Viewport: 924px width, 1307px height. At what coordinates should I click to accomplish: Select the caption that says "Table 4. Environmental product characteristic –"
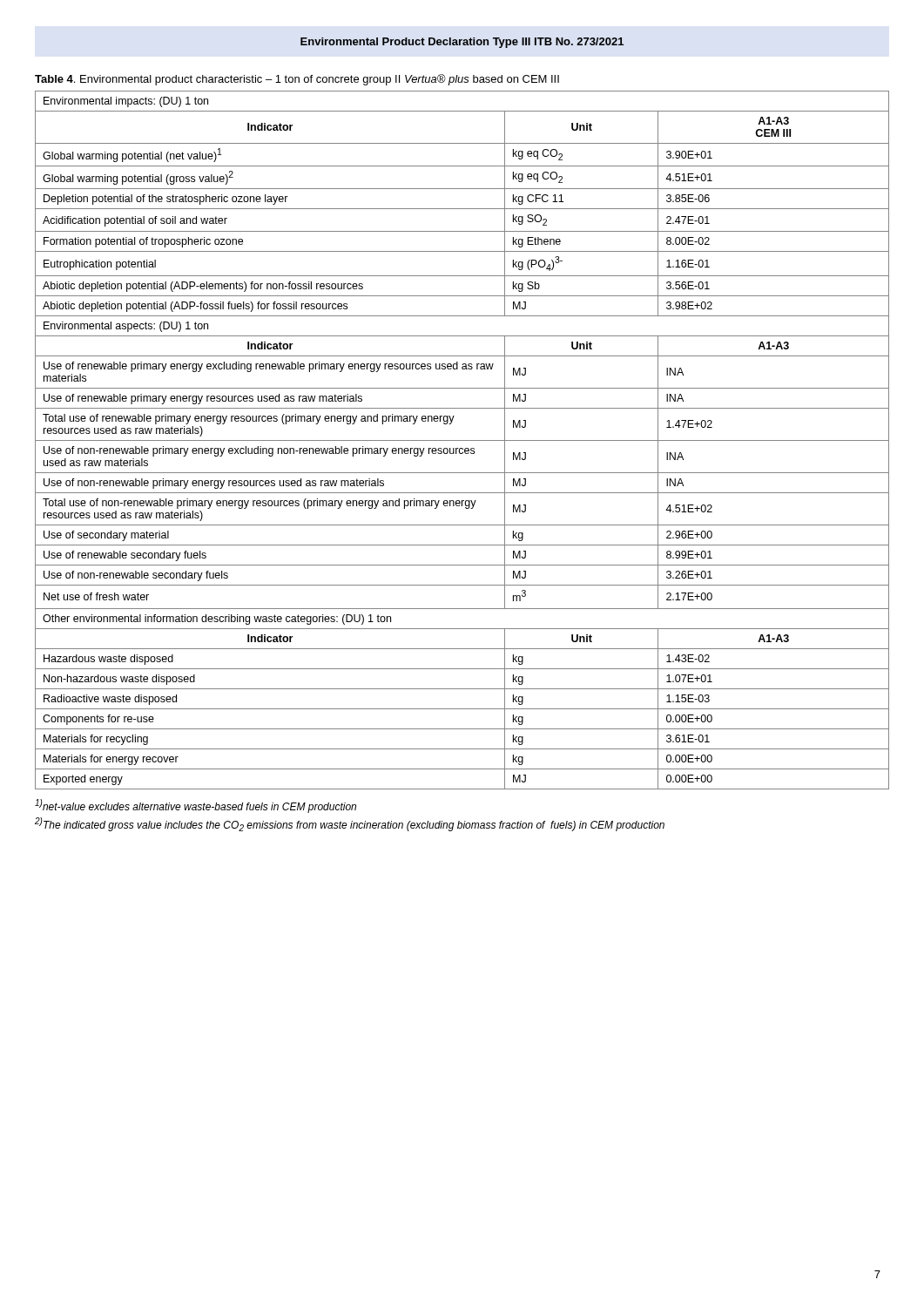[x=297, y=79]
